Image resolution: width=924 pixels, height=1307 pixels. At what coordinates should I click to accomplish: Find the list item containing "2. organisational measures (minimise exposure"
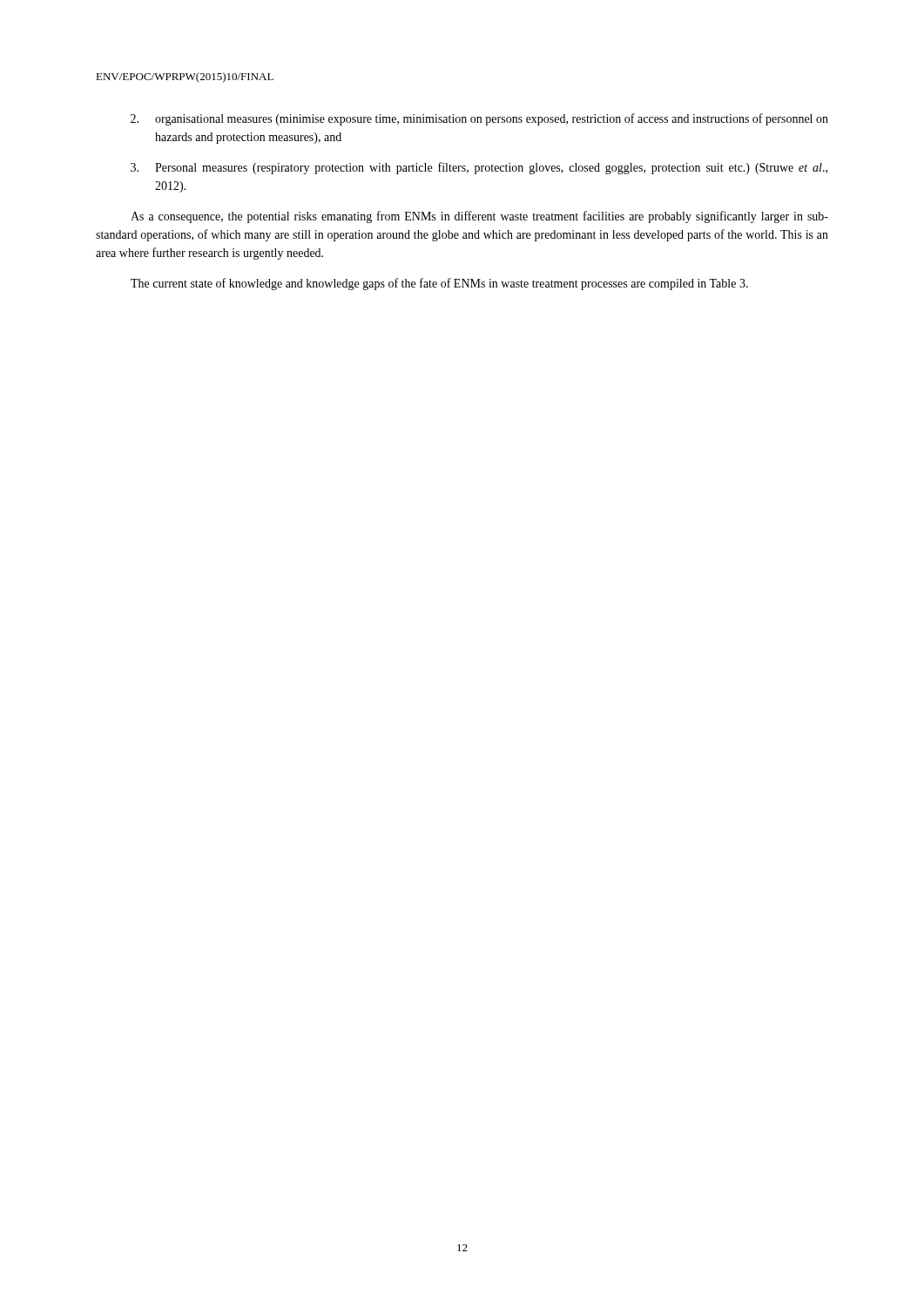(462, 128)
